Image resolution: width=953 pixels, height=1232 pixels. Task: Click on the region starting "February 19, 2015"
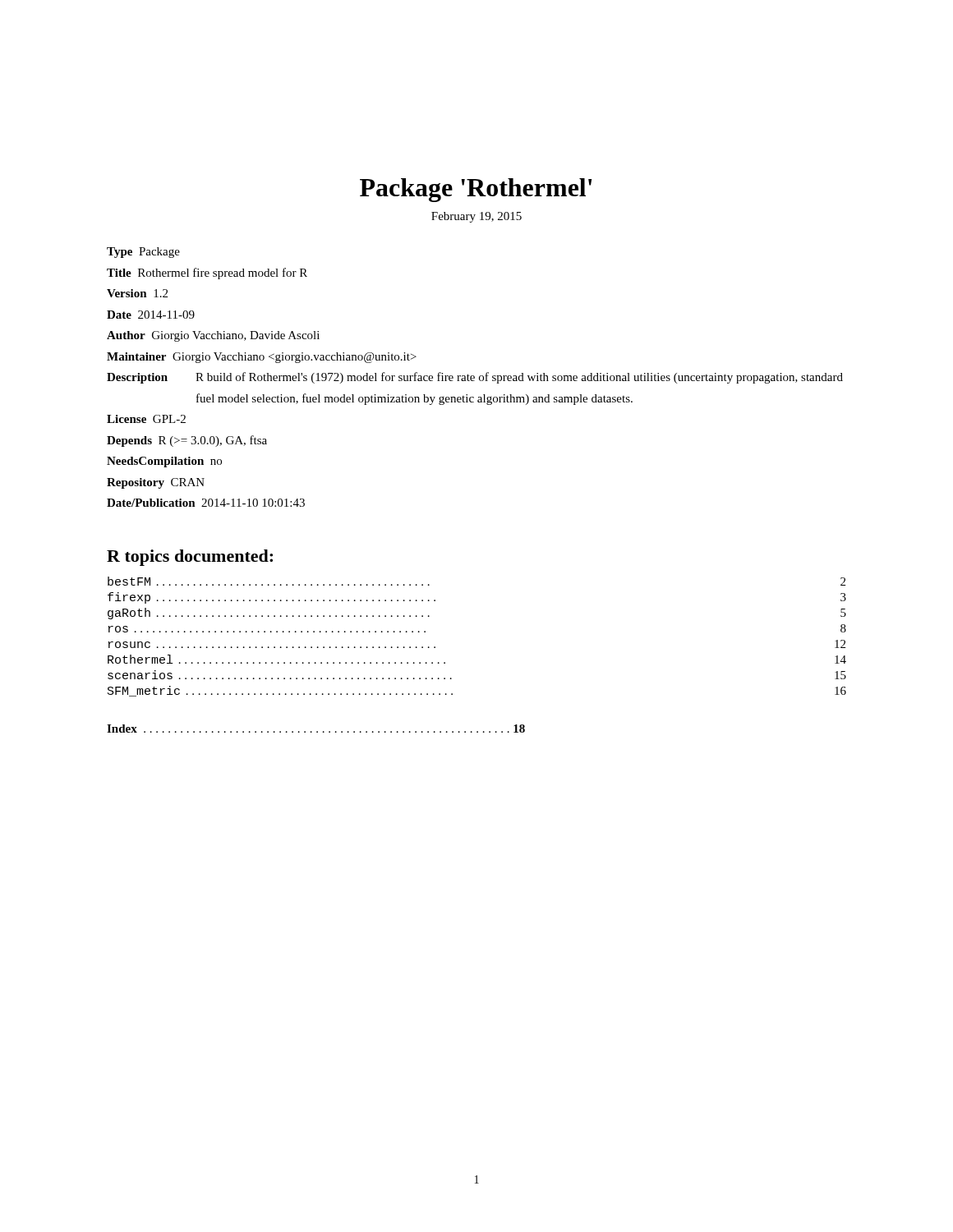coord(476,216)
